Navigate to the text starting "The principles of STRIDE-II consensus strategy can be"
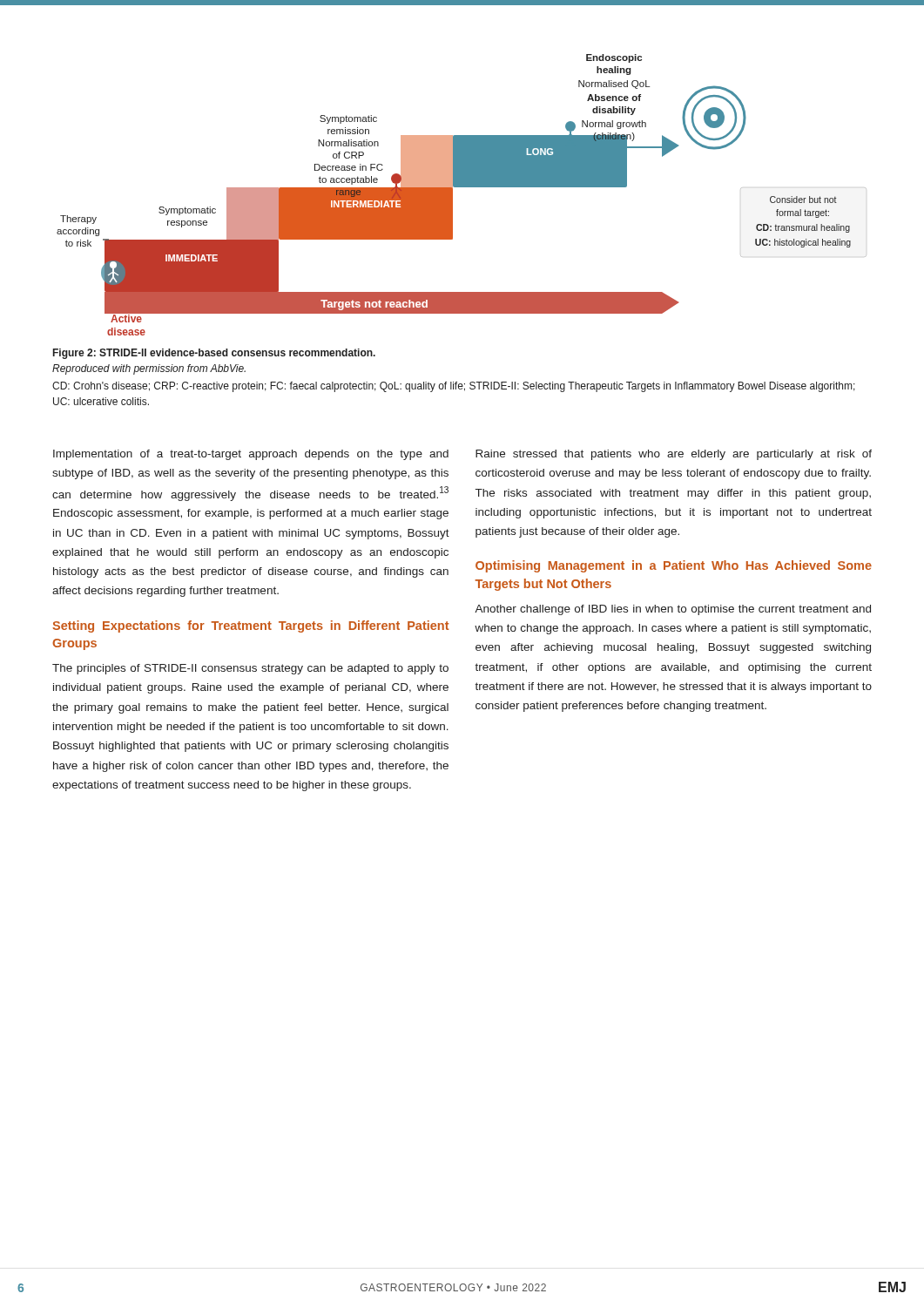Screen dimensions: 1307x924 click(x=251, y=726)
